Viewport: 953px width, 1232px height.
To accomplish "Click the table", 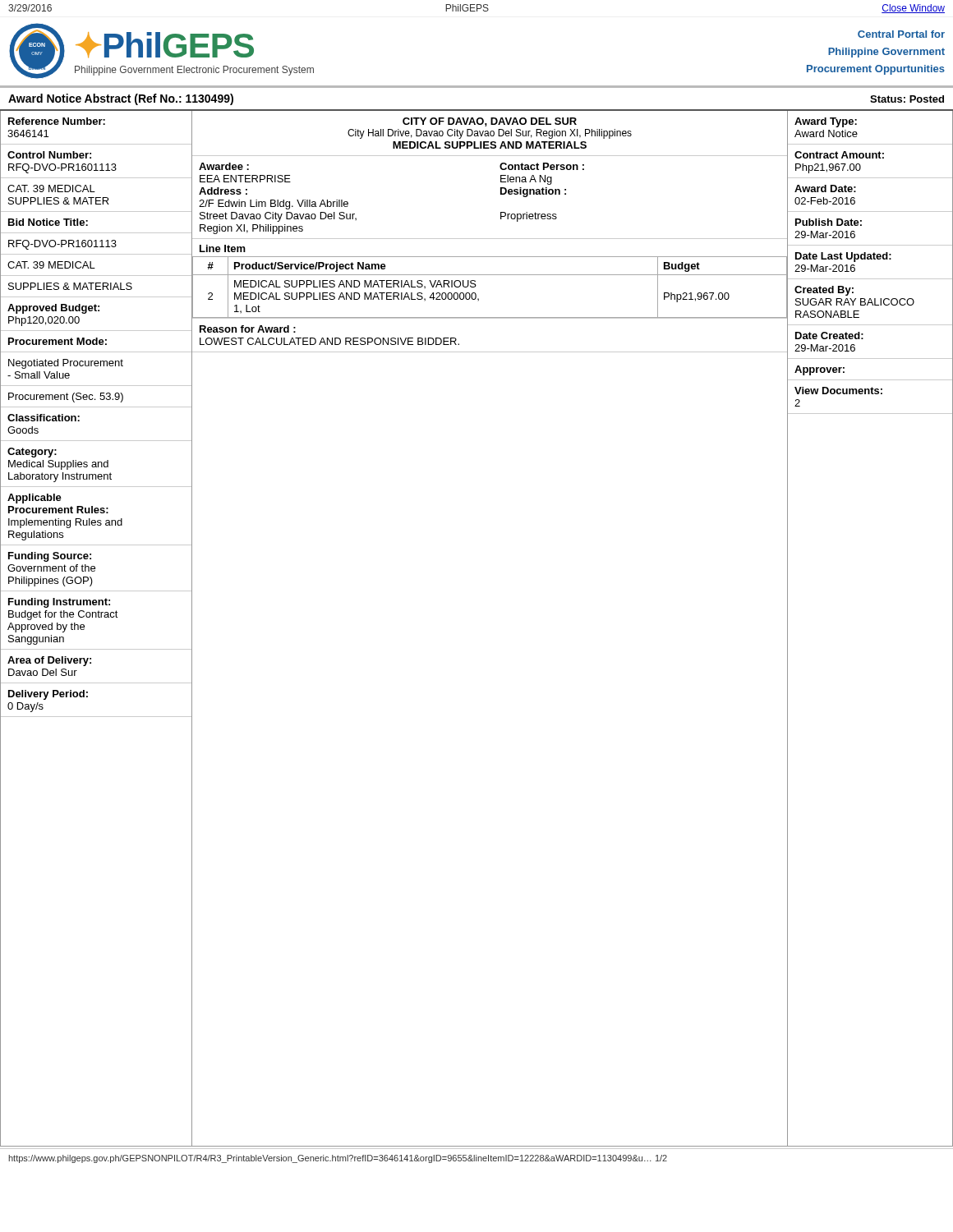I will [x=476, y=629].
